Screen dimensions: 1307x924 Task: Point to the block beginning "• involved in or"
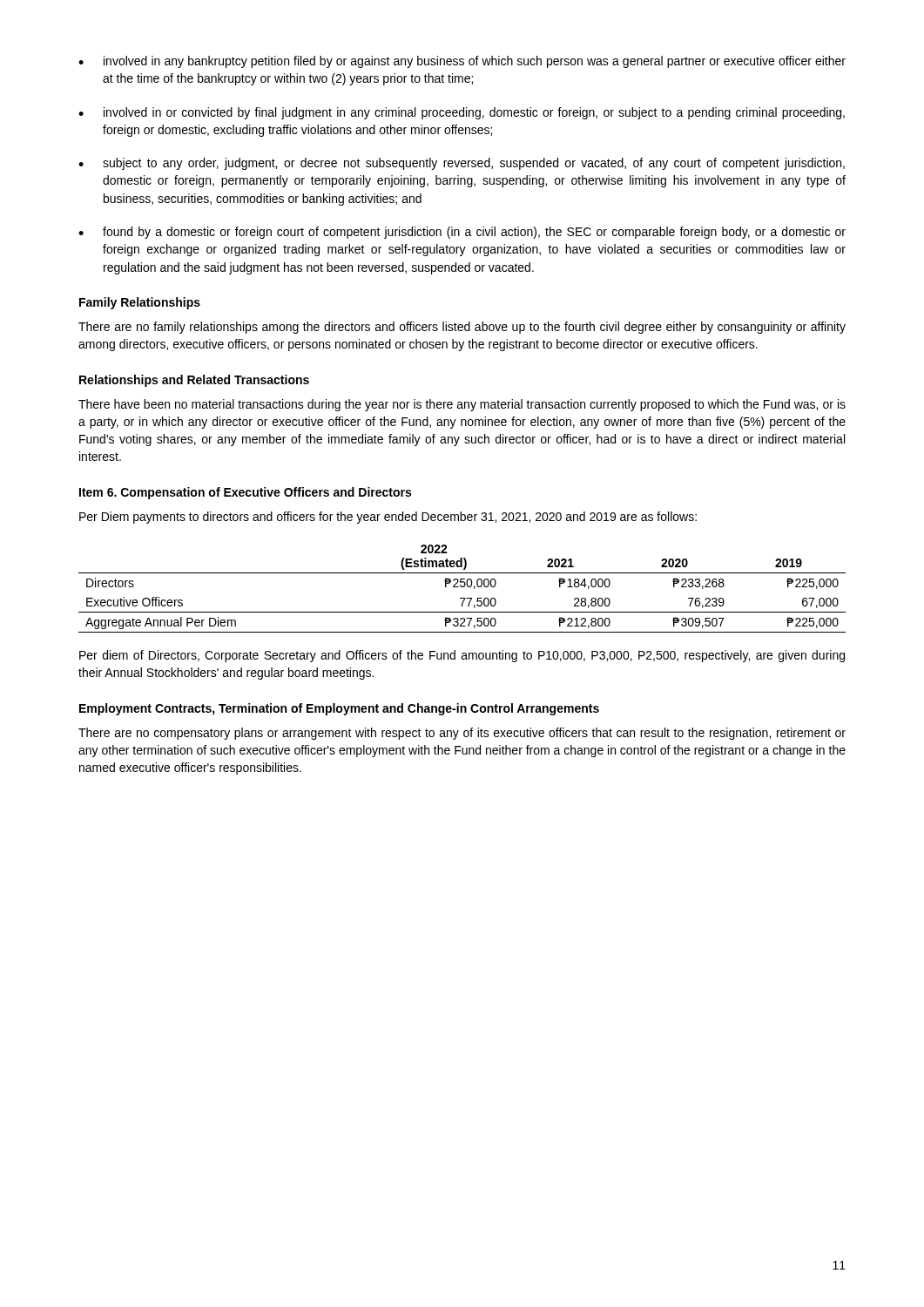[462, 121]
